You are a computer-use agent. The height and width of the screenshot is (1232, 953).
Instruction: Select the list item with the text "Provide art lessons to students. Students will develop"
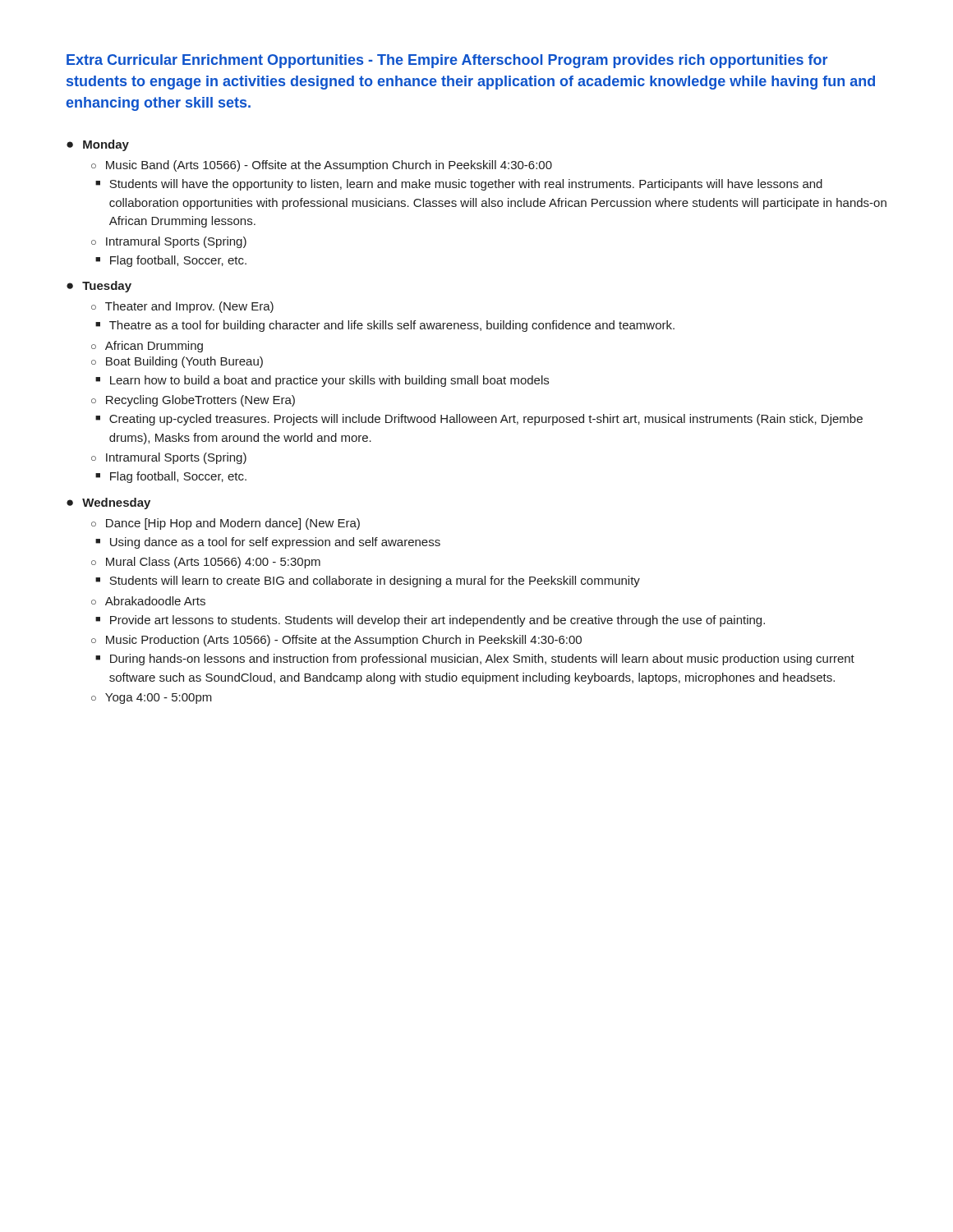click(437, 620)
